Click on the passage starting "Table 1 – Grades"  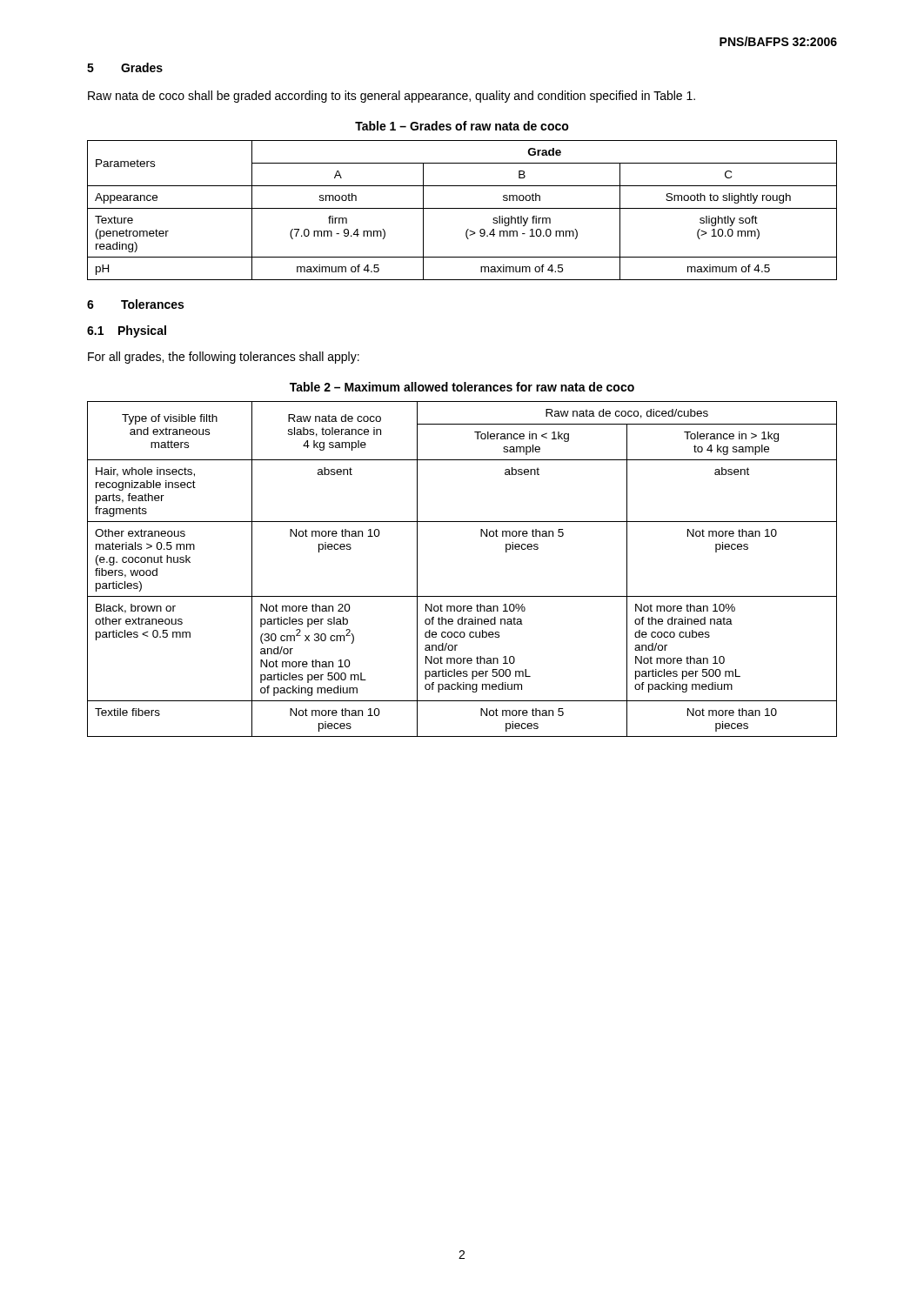tap(462, 126)
